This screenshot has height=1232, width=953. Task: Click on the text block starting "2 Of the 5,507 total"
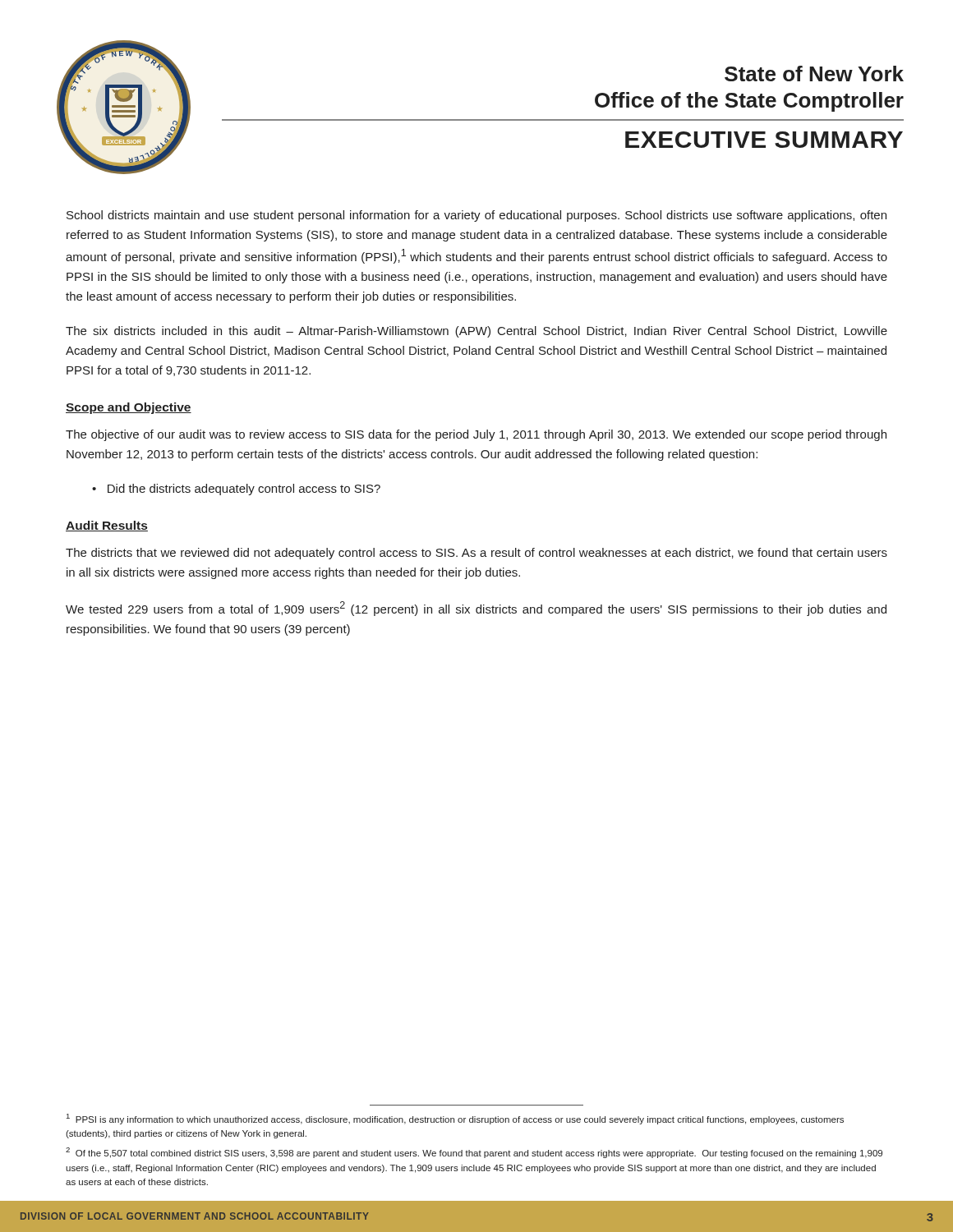(474, 1166)
